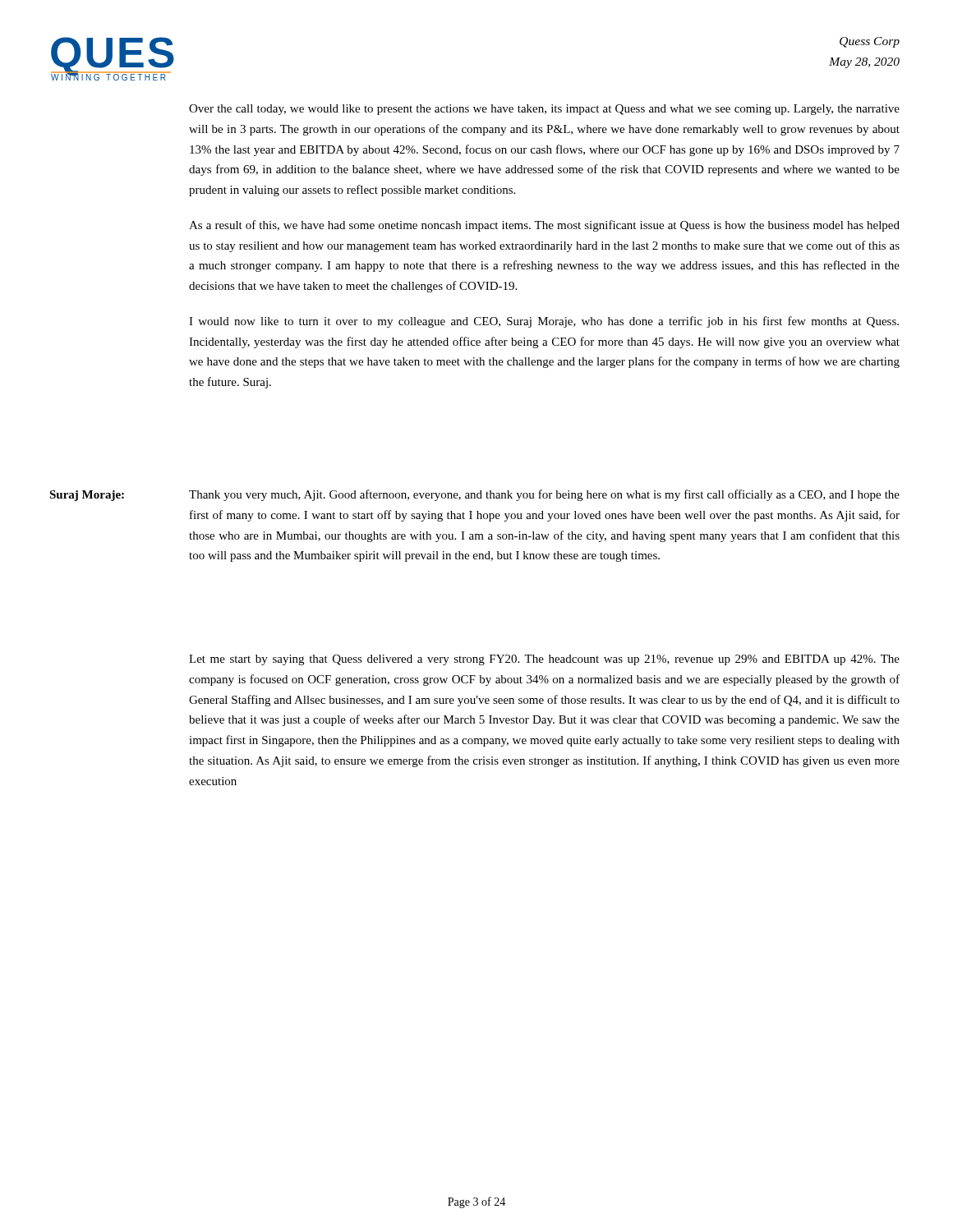This screenshot has width=953, height=1232.
Task: Find the block starting "Over the call today,"
Action: pos(544,149)
